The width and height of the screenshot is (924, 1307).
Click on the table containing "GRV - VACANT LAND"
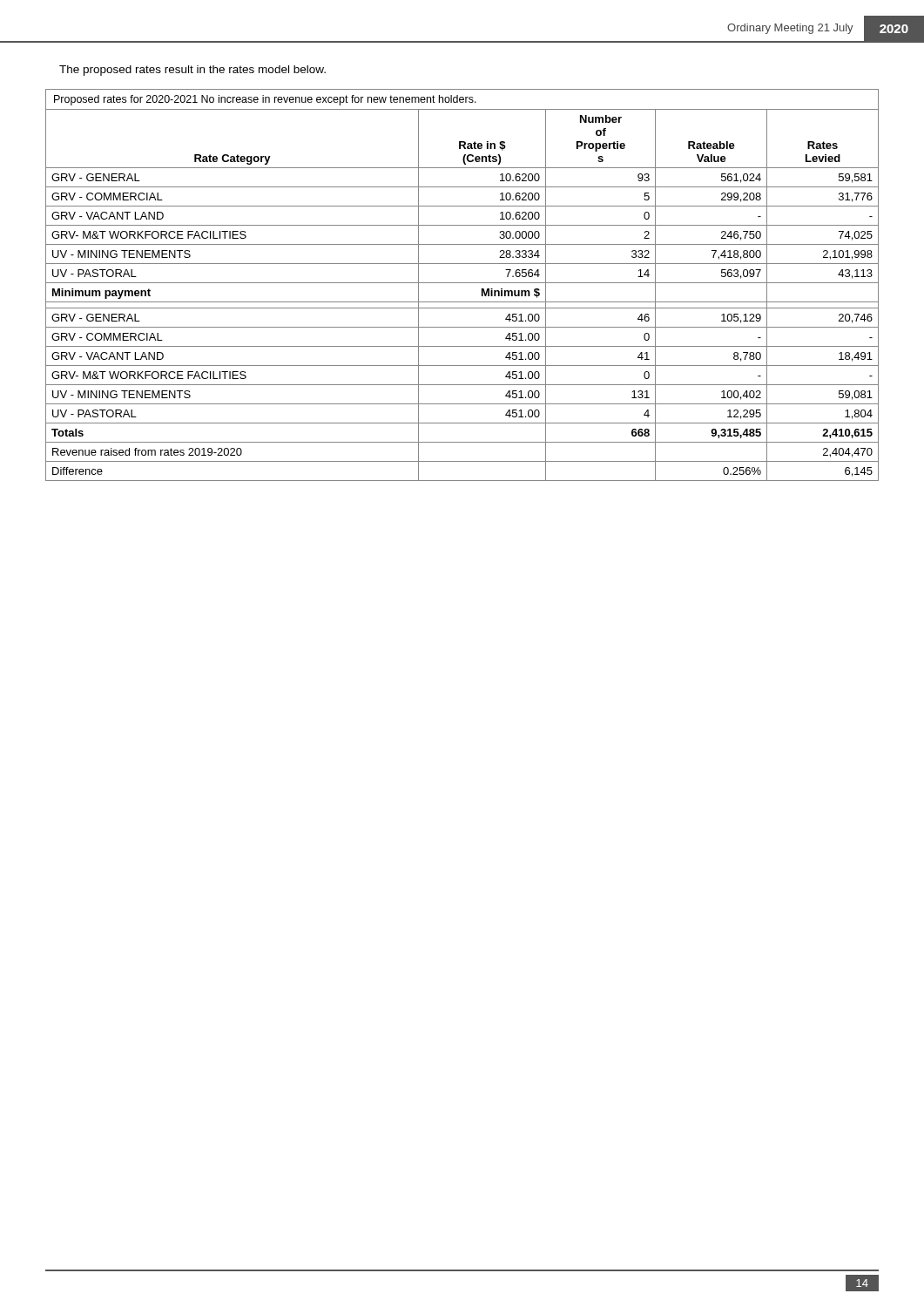click(462, 285)
